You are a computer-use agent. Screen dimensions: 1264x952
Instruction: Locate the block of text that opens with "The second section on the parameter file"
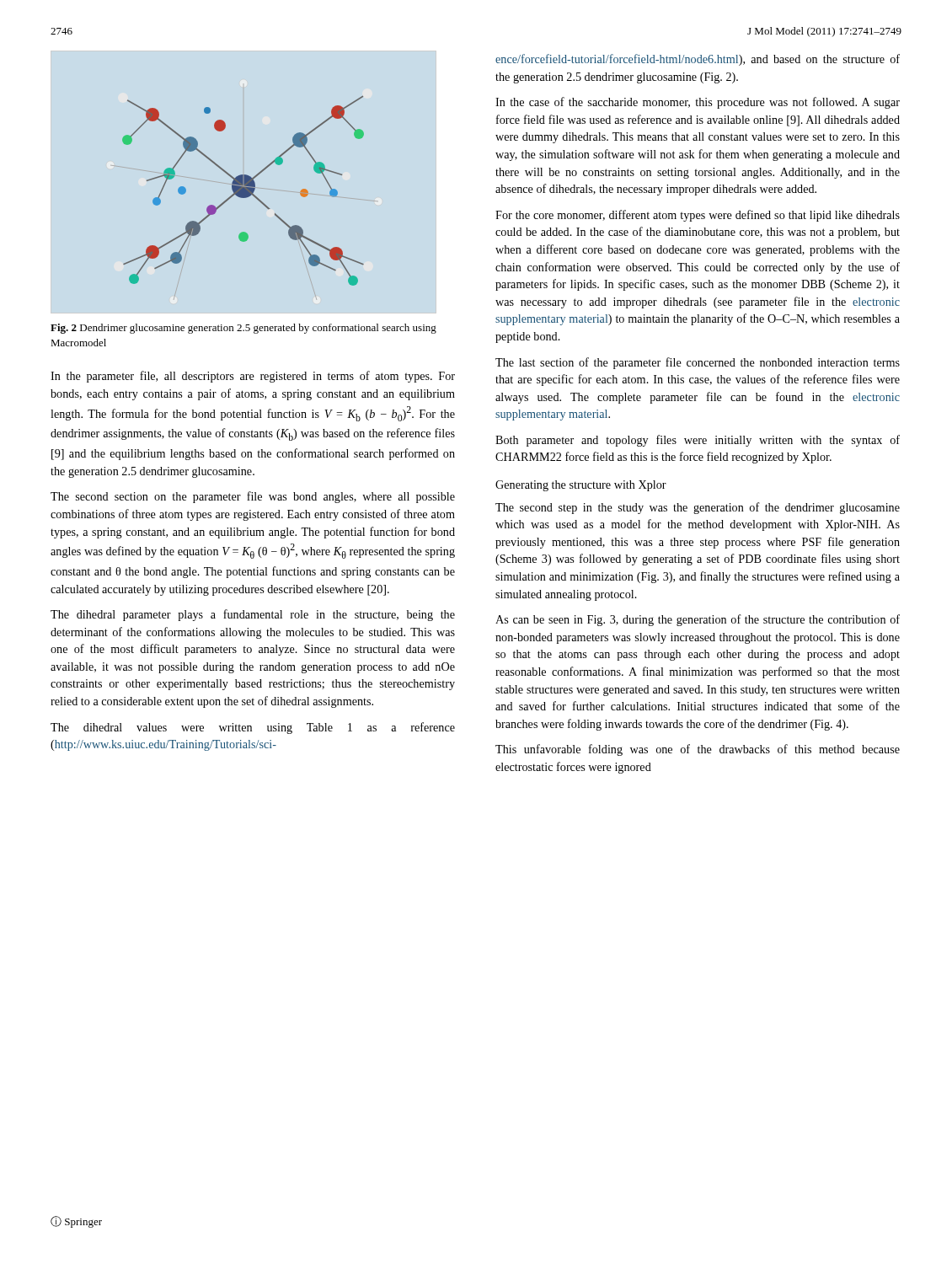[x=253, y=543]
